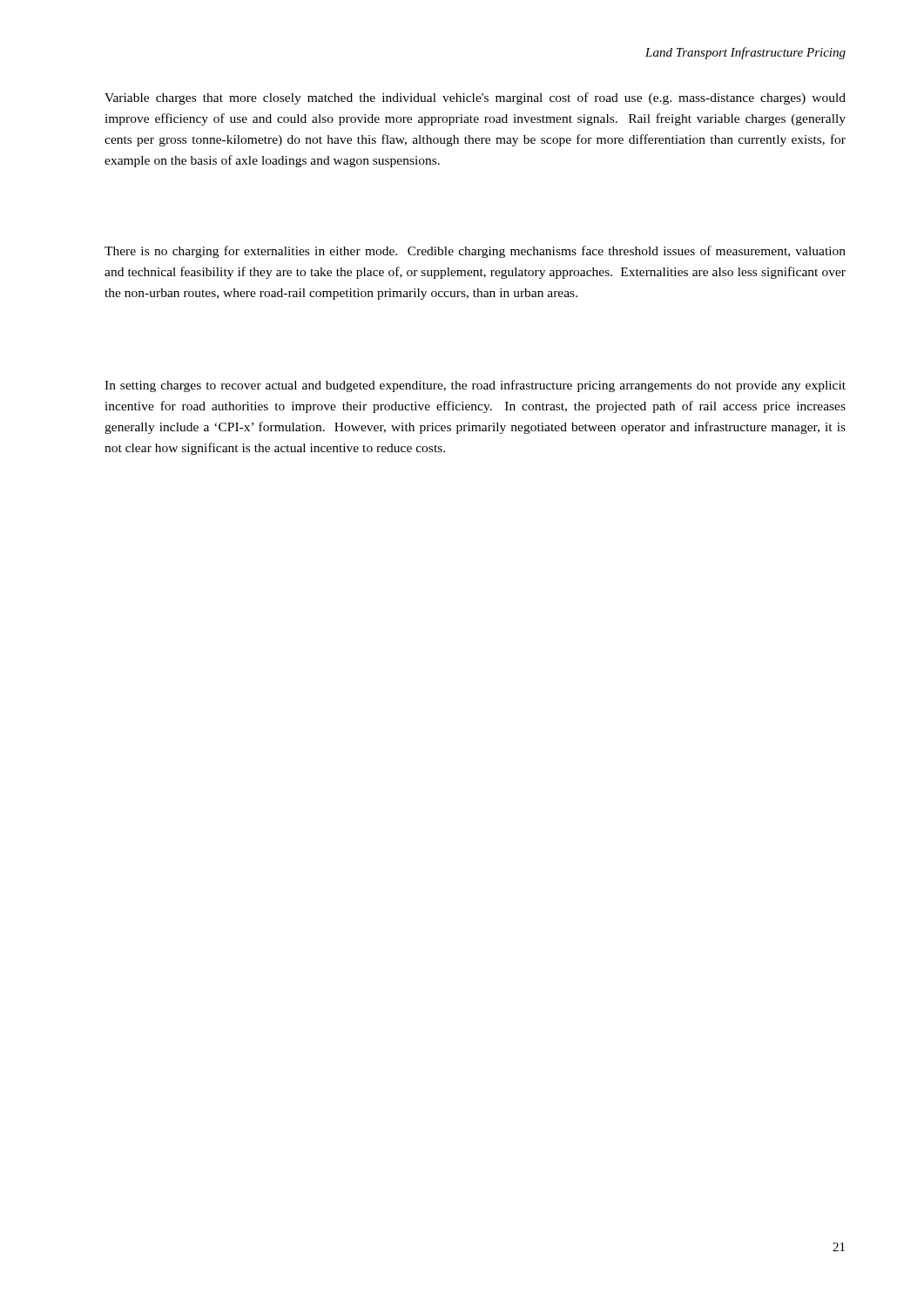Click on the text block starting "In setting charges"

coord(475,416)
